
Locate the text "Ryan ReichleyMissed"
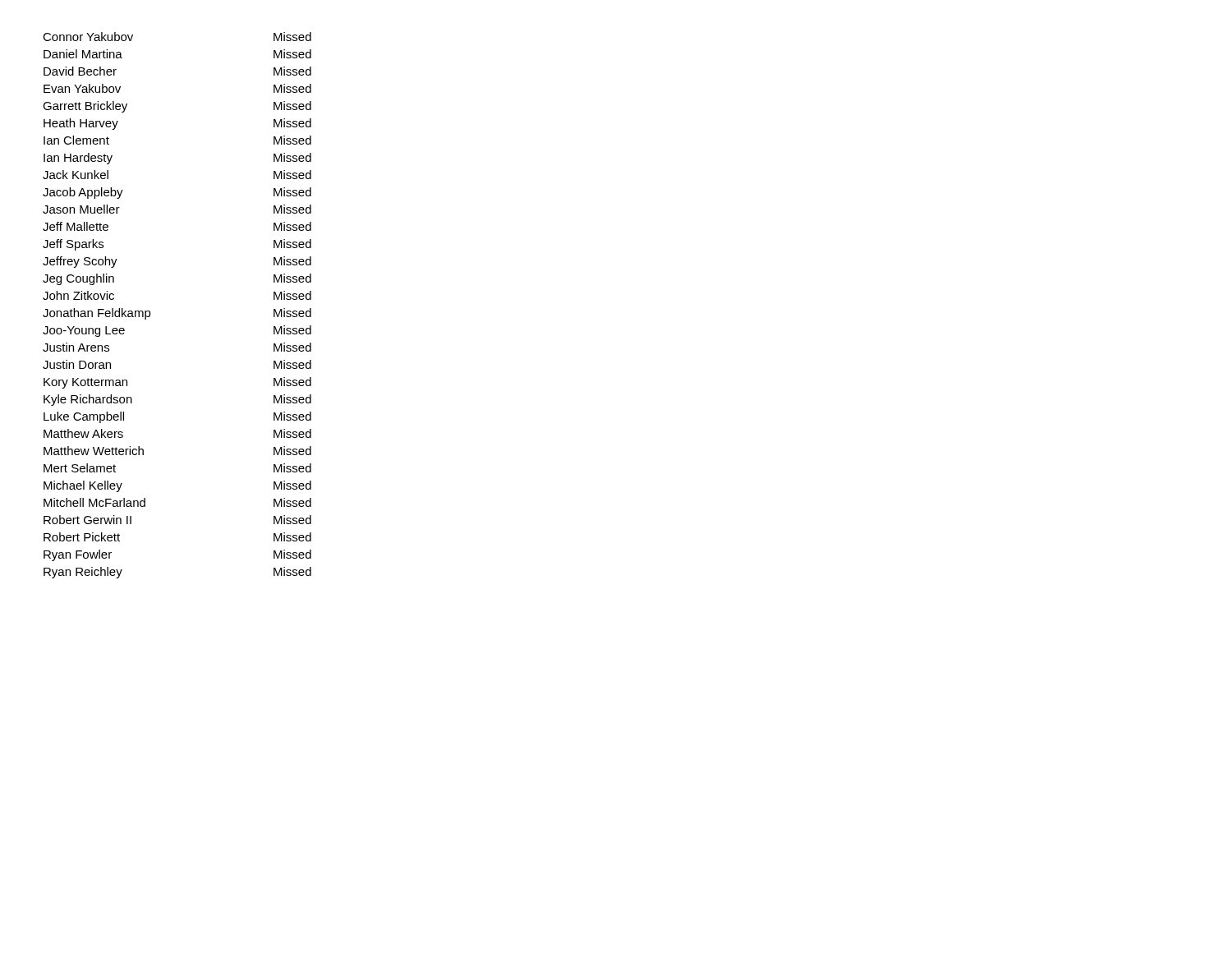pyautogui.click(x=79, y=572)
